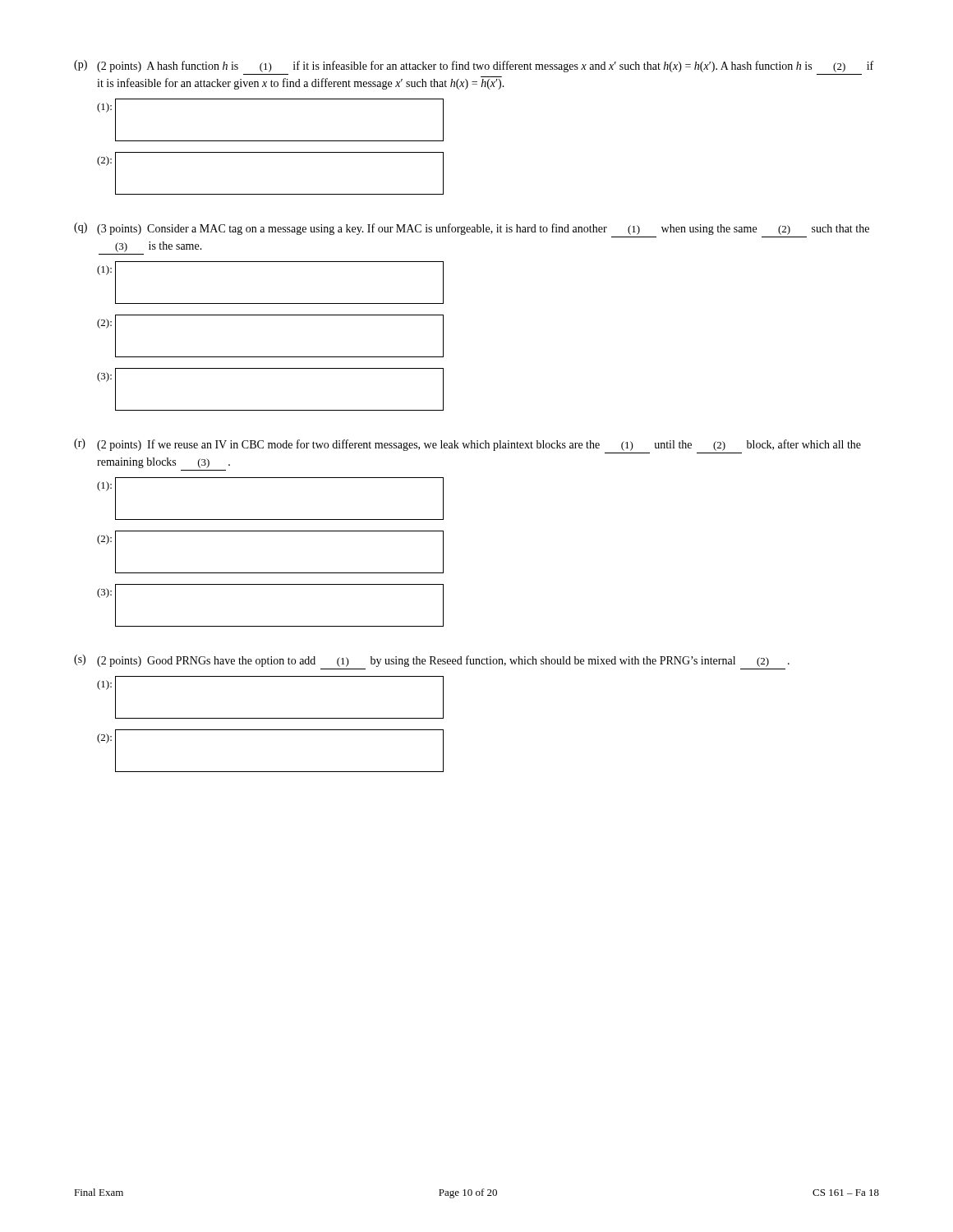The width and height of the screenshot is (953, 1232).
Task: Click on the list item that says "(q) (3 points) Consider a MAC"
Action: click(472, 229)
